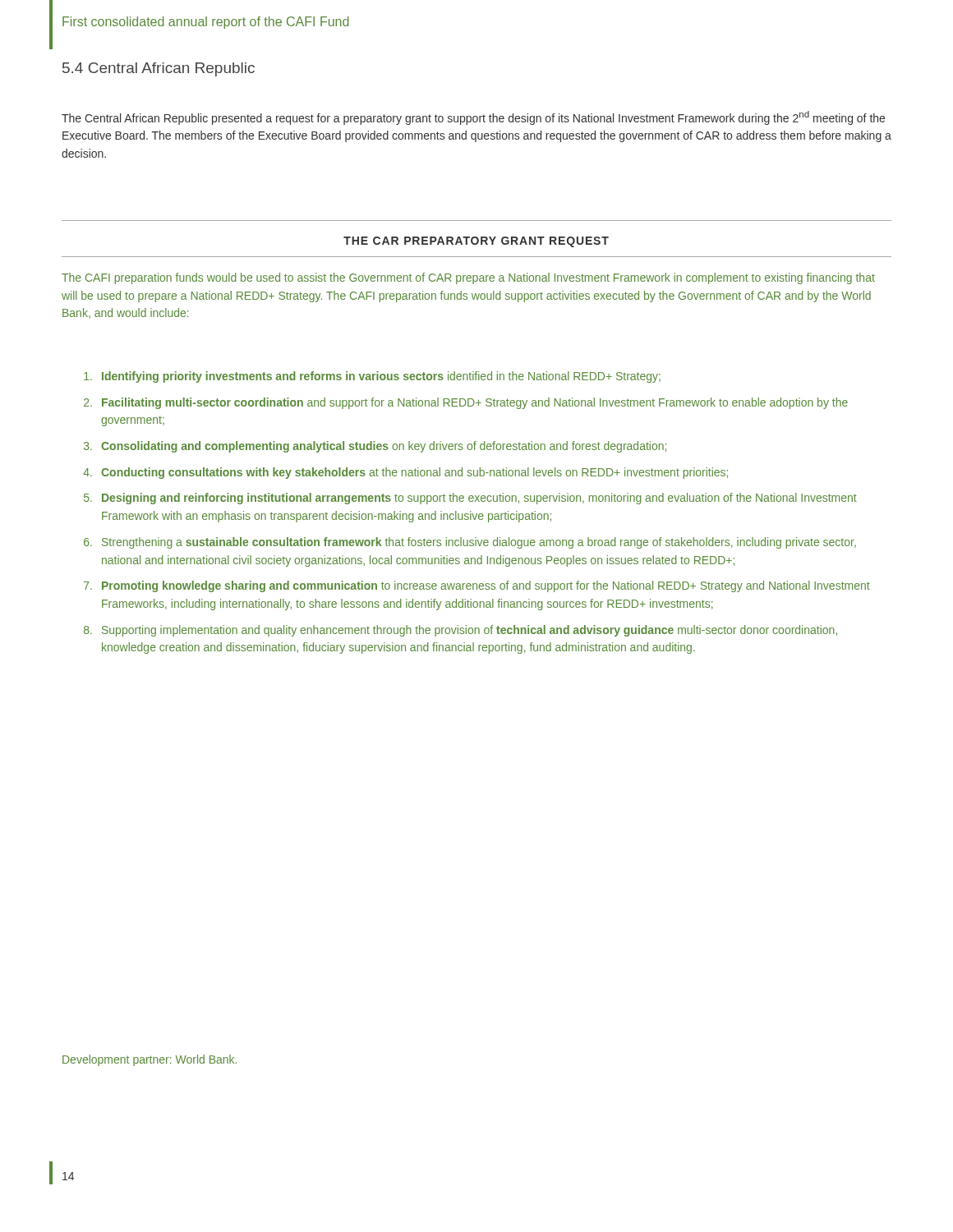
Task: Find the block on this page that starts "7. Promoting knowledge"
Action: [476, 595]
